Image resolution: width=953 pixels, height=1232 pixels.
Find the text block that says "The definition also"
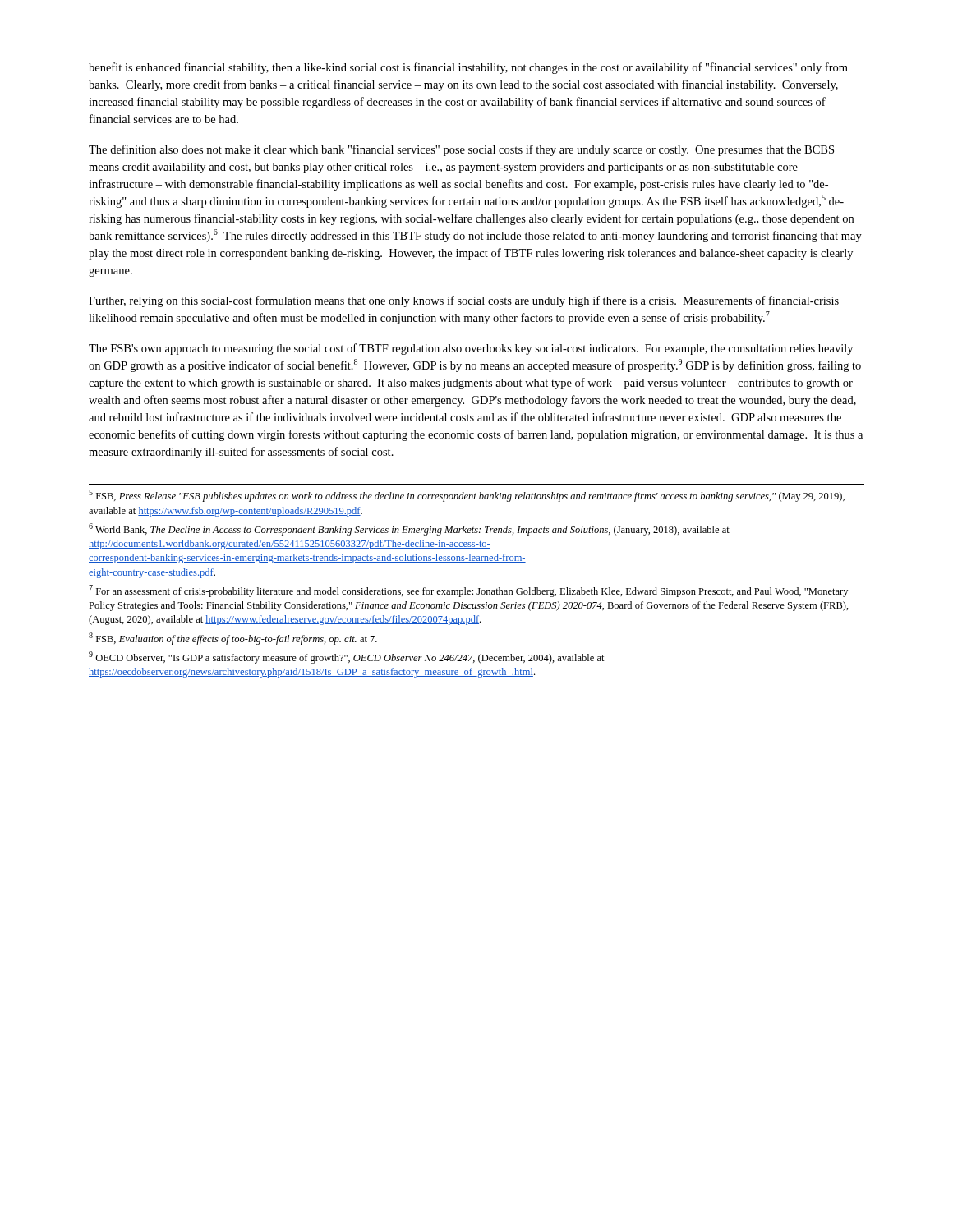pyautogui.click(x=475, y=210)
